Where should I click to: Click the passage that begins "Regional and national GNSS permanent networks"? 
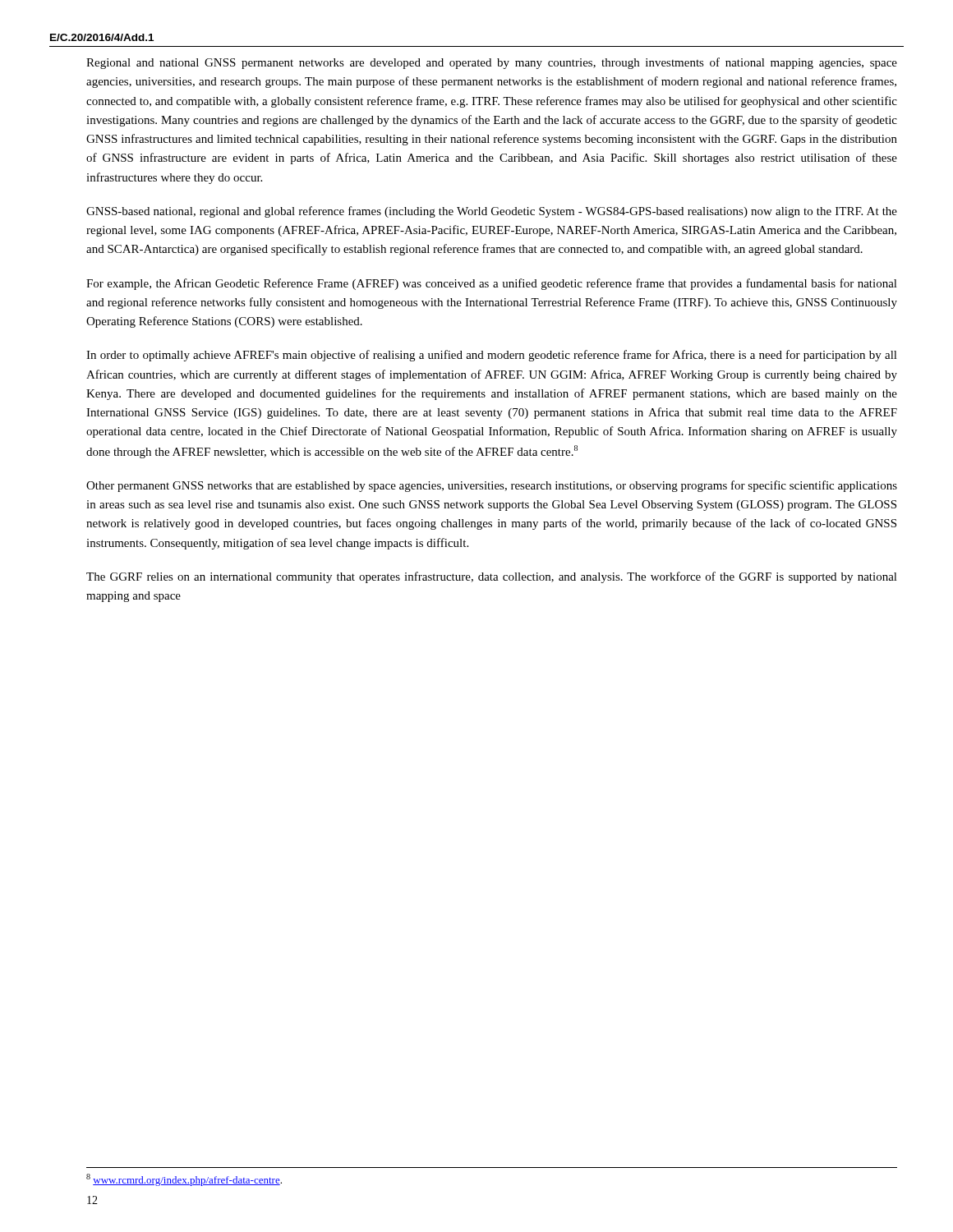[492, 120]
